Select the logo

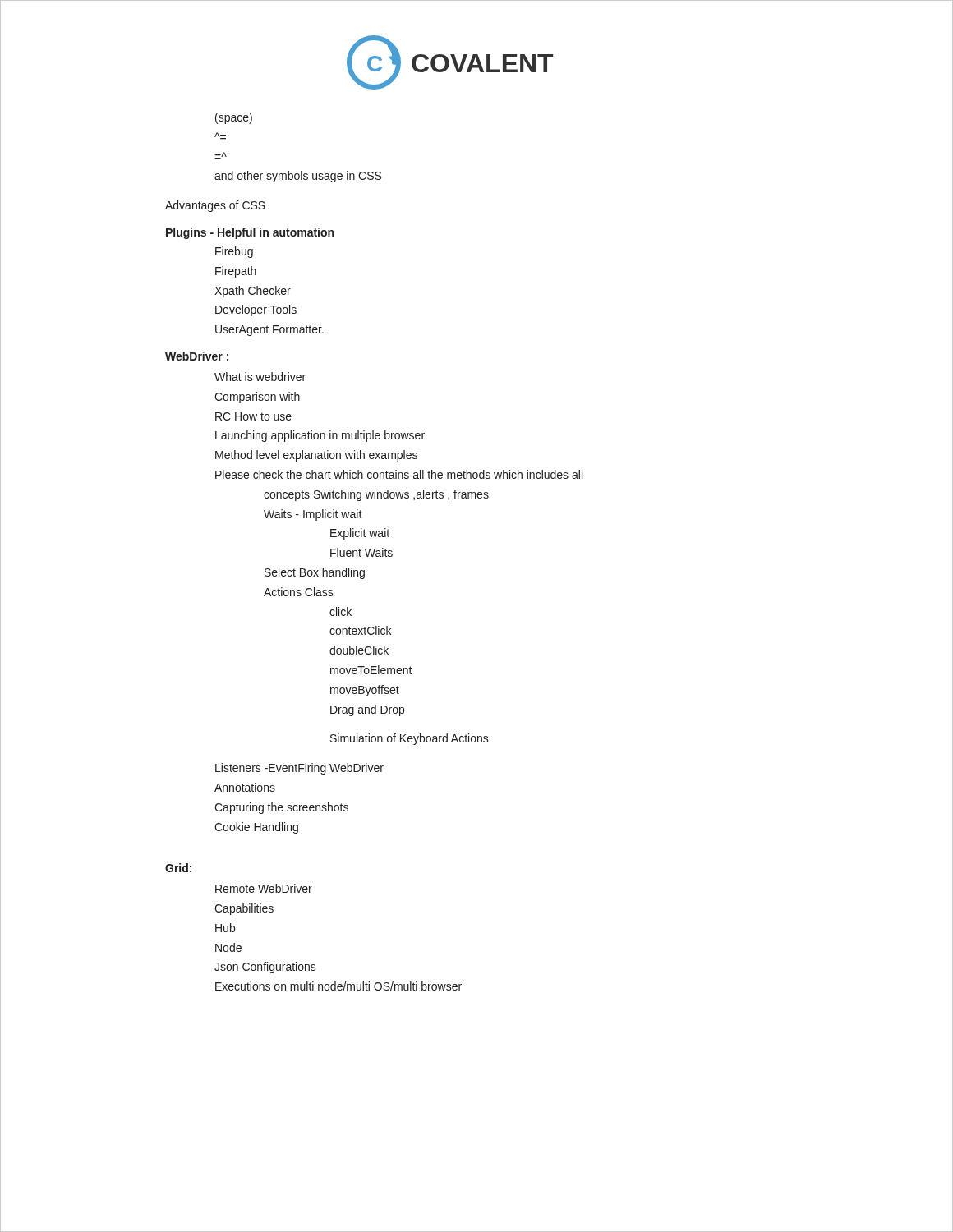point(476,47)
